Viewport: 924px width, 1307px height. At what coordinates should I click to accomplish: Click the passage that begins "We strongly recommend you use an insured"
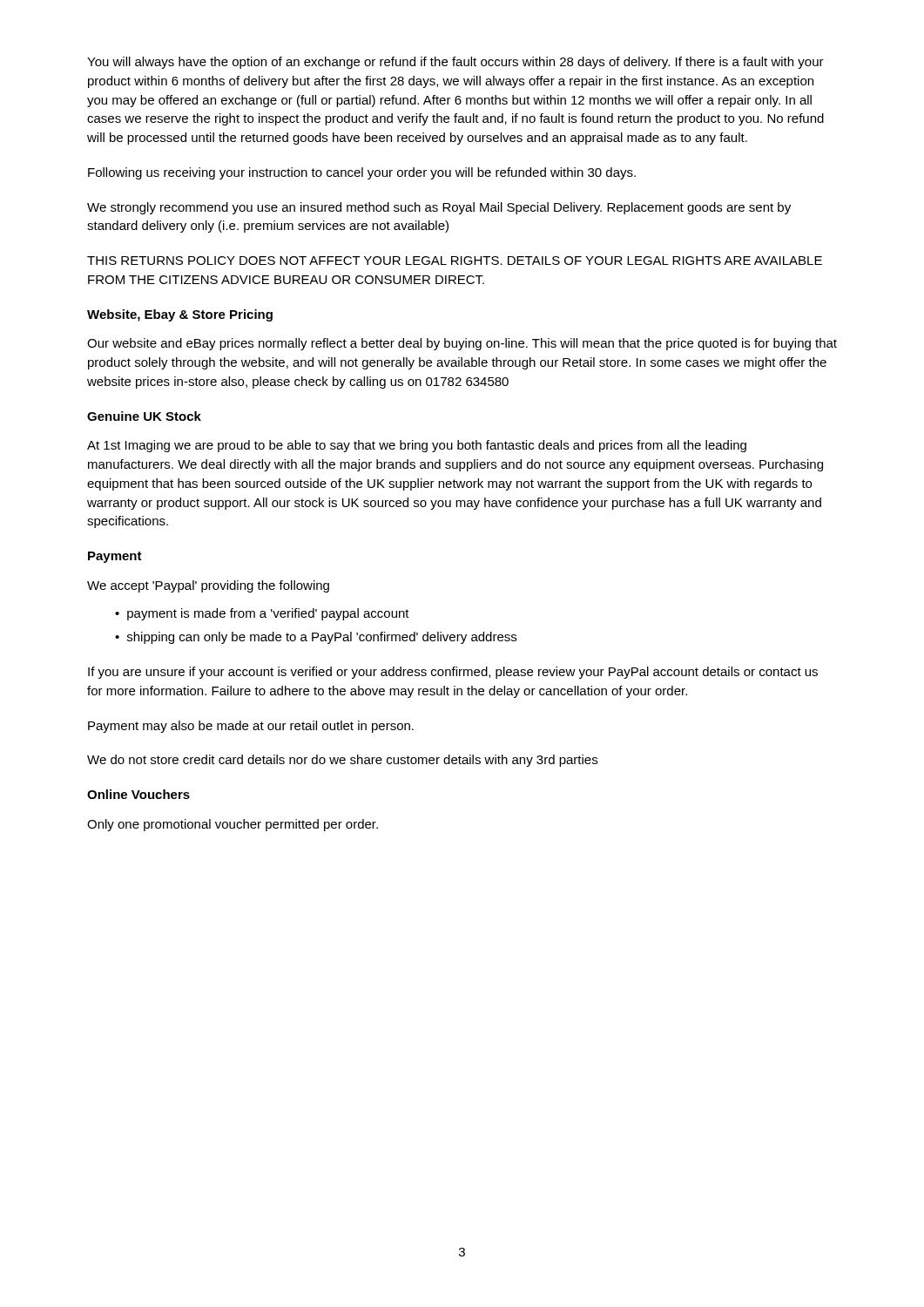click(462, 216)
